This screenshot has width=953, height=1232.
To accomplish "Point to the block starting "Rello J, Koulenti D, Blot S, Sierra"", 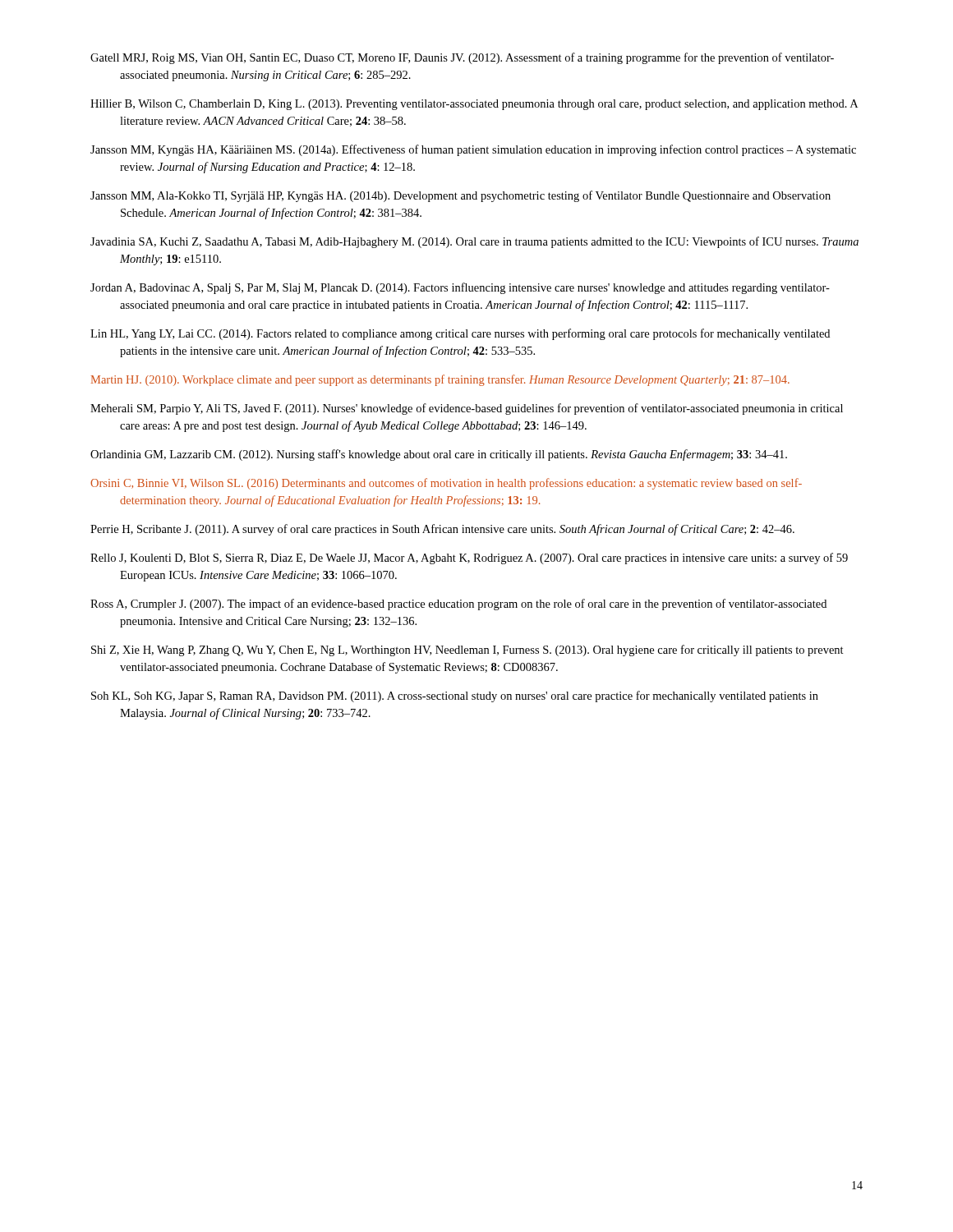I will pyautogui.click(x=469, y=567).
